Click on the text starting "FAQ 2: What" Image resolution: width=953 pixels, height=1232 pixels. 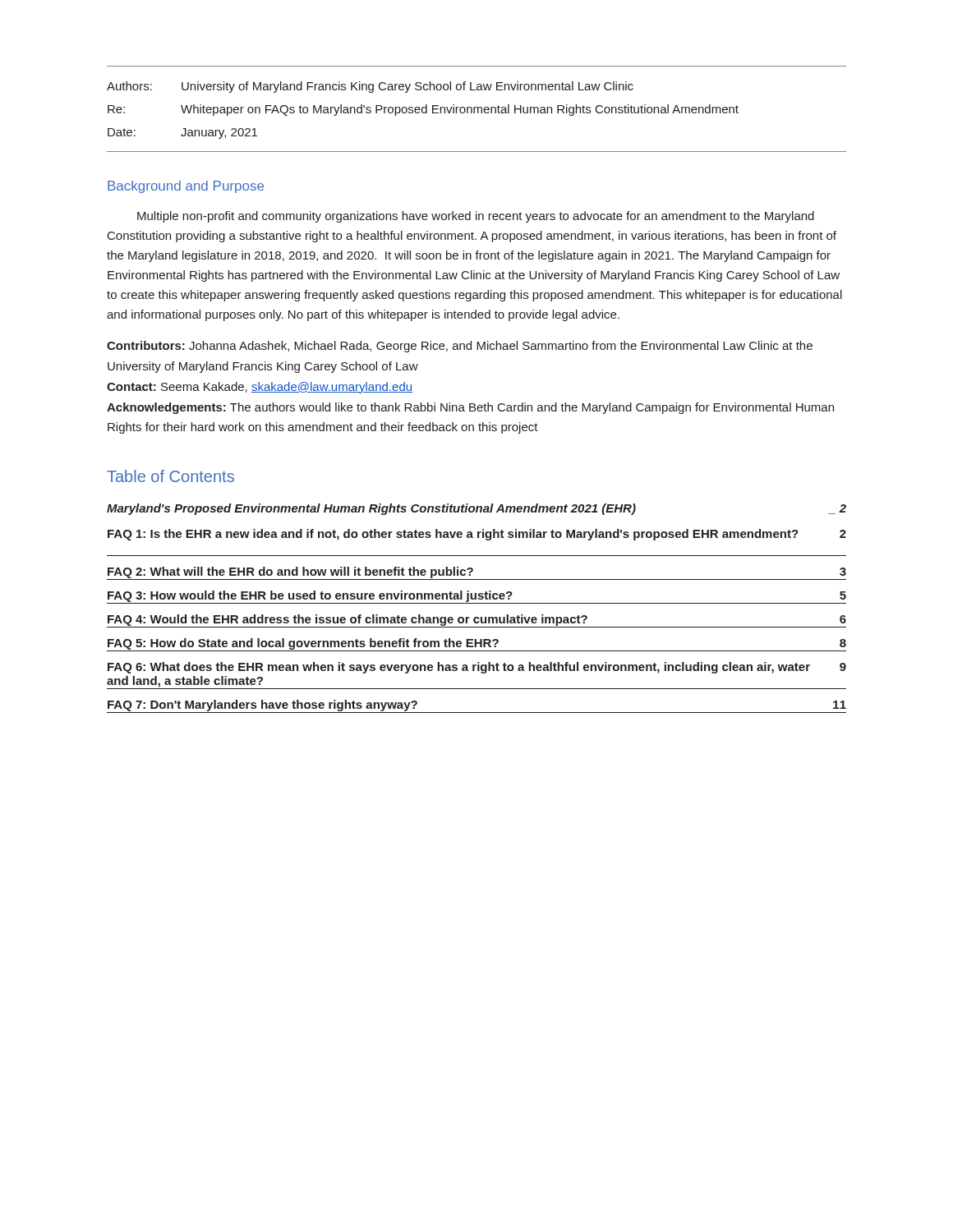point(476,571)
